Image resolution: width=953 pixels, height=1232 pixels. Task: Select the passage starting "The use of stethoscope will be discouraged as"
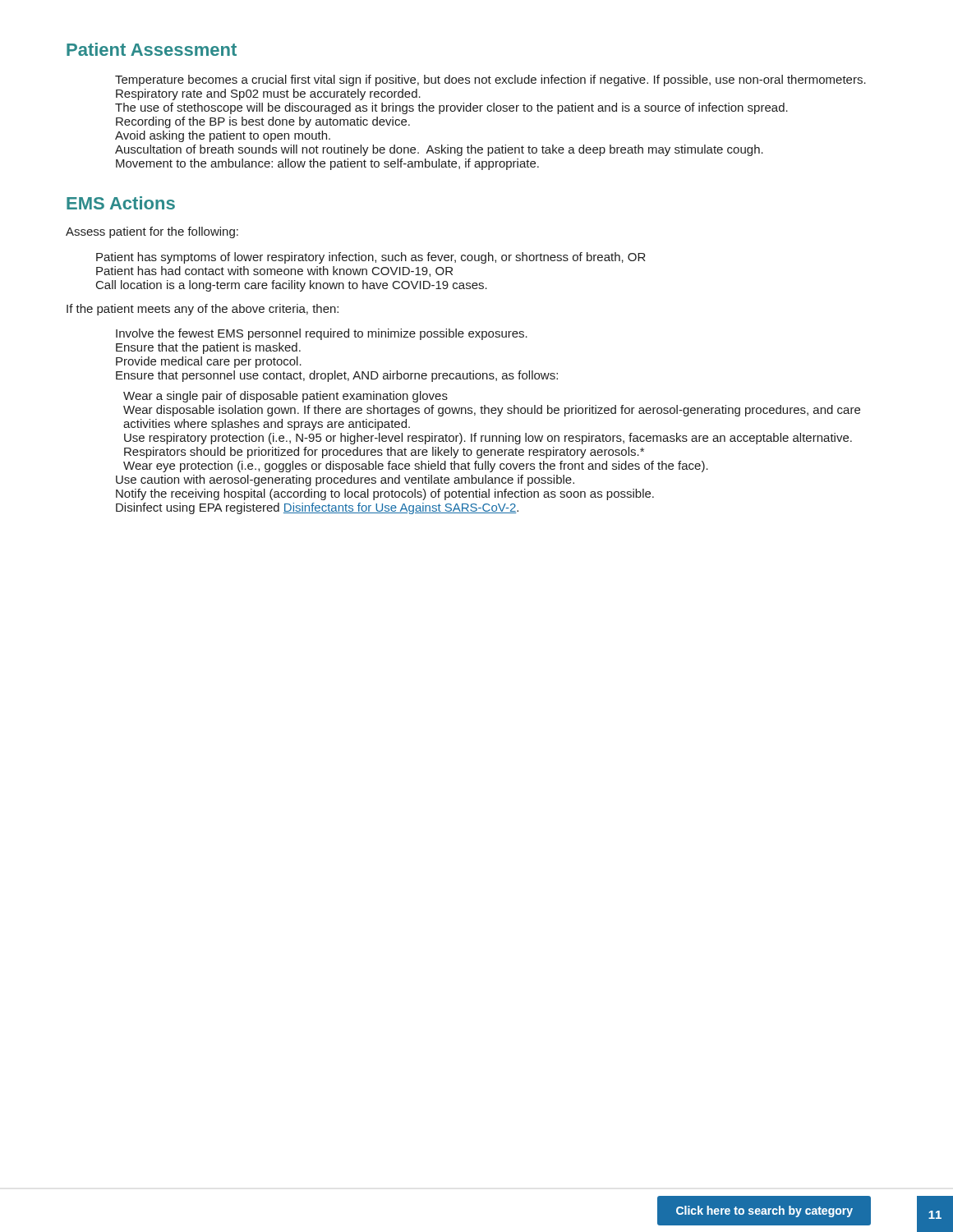[501, 107]
